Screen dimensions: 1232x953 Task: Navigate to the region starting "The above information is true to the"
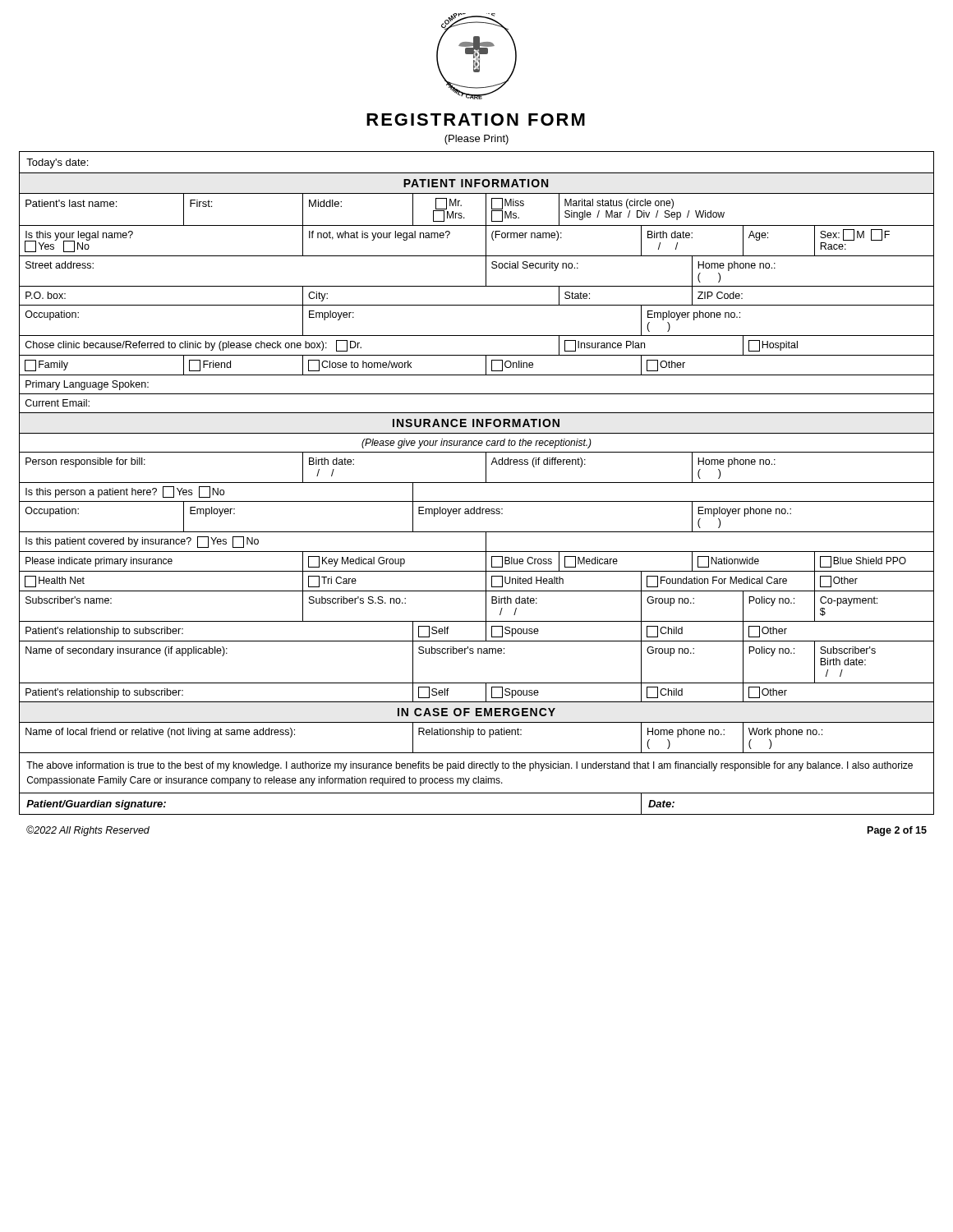tap(476, 773)
